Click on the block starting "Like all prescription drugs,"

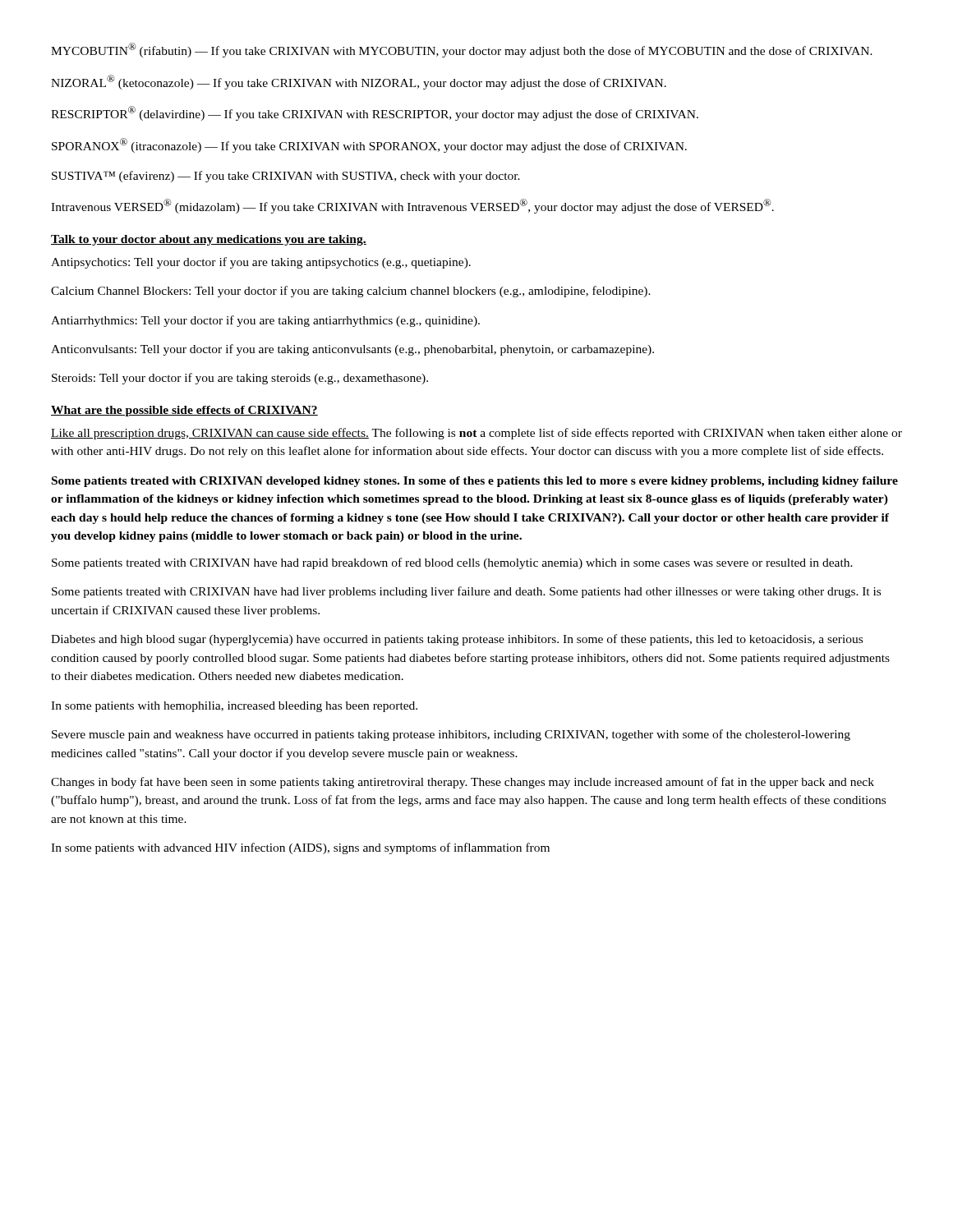(x=476, y=442)
